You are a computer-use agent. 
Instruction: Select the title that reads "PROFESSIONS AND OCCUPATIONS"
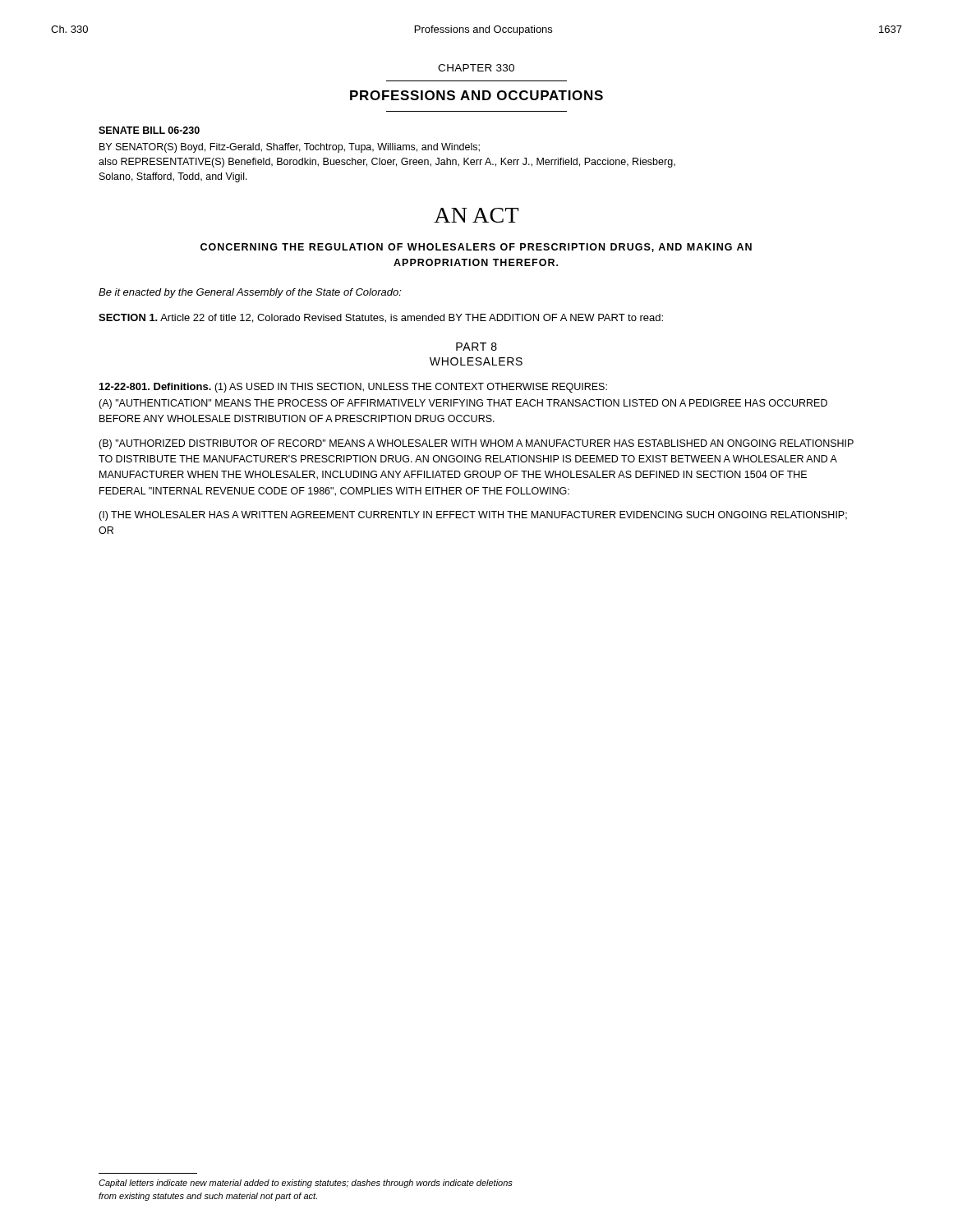(x=476, y=96)
